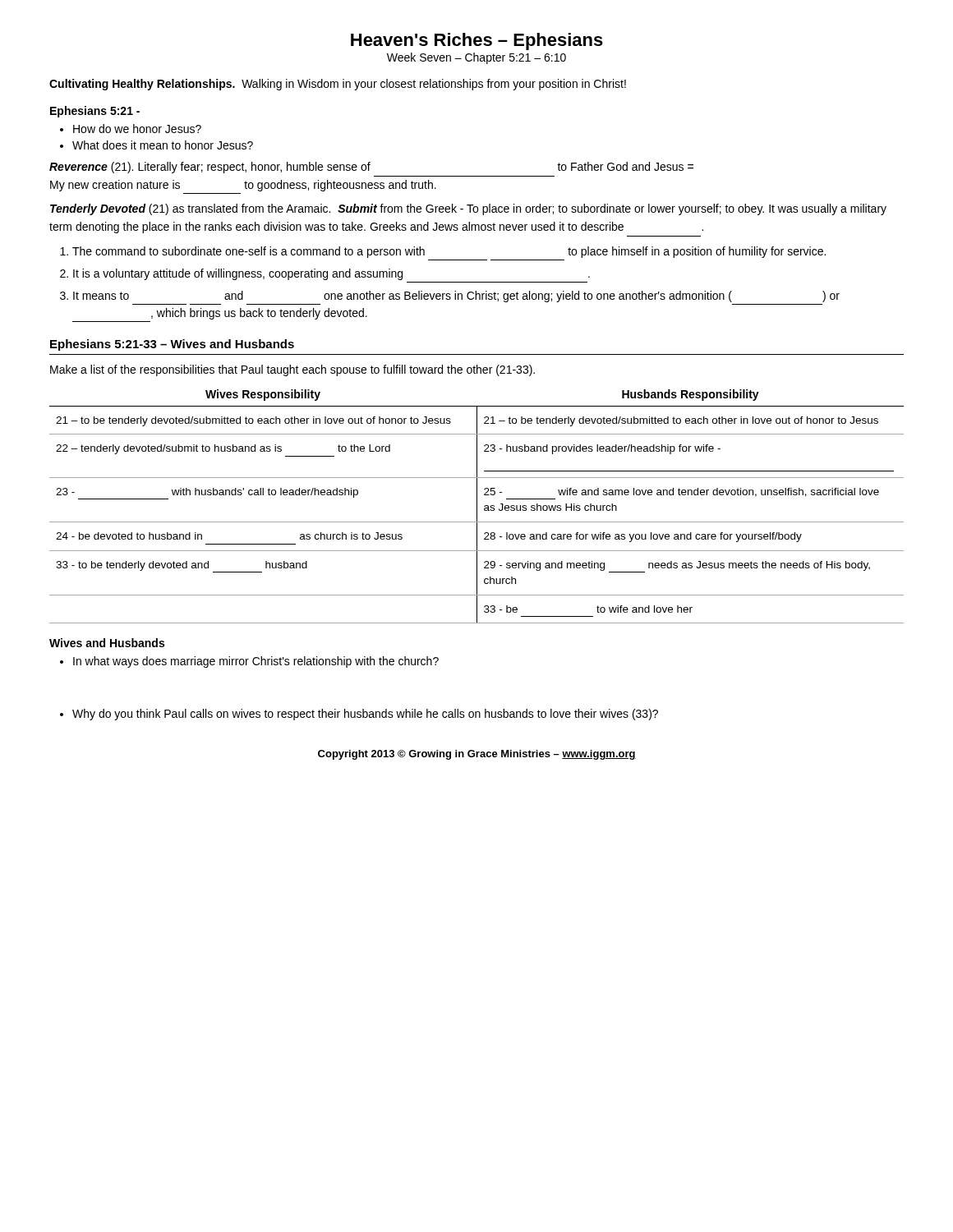953x1232 pixels.
Task: Locate the block of text that opens with "Reverence (21). Literally fear;"
Action: (x=372, y=177)
